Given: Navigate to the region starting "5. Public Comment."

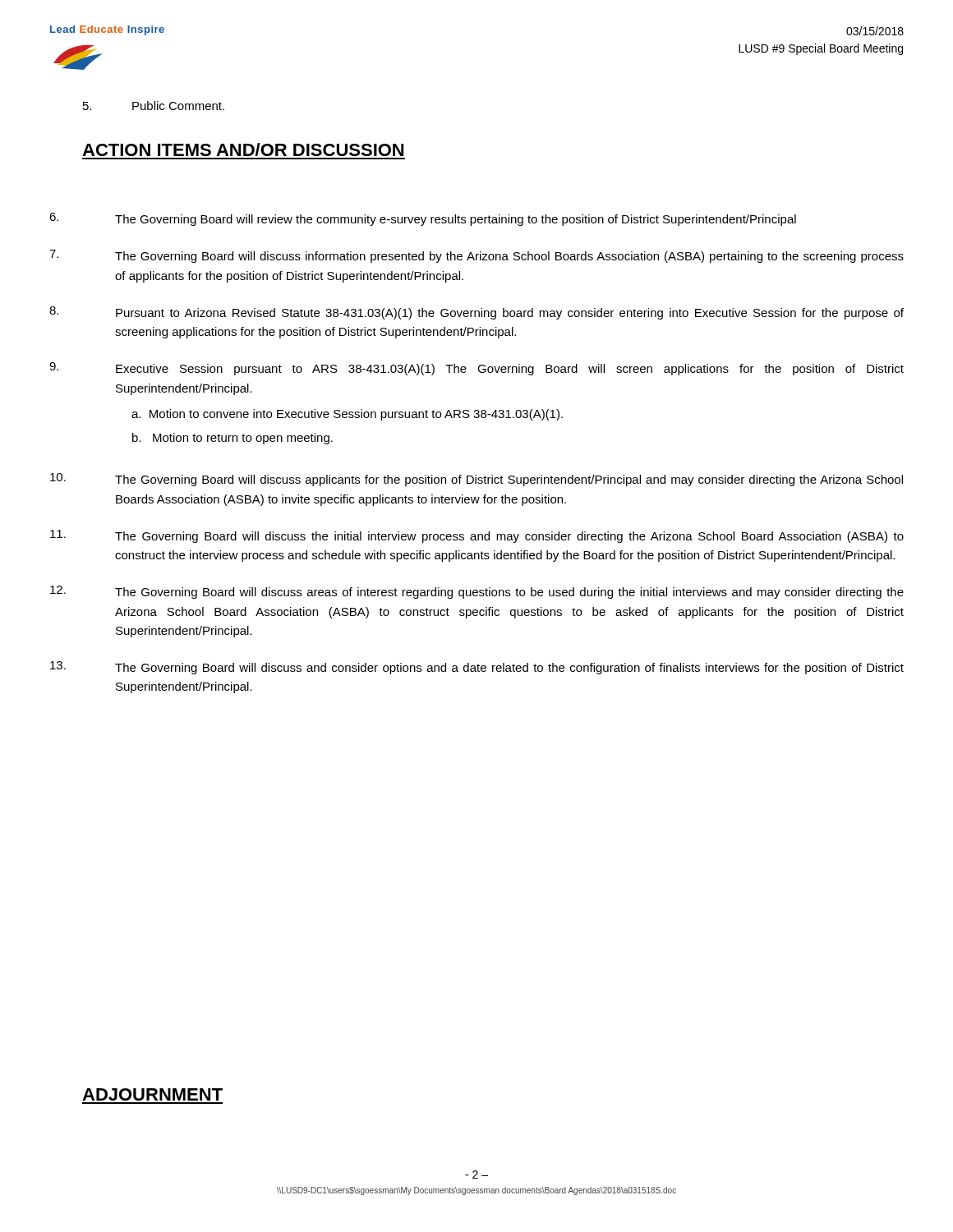Looking at the screenshot, I should pos(154,106).
